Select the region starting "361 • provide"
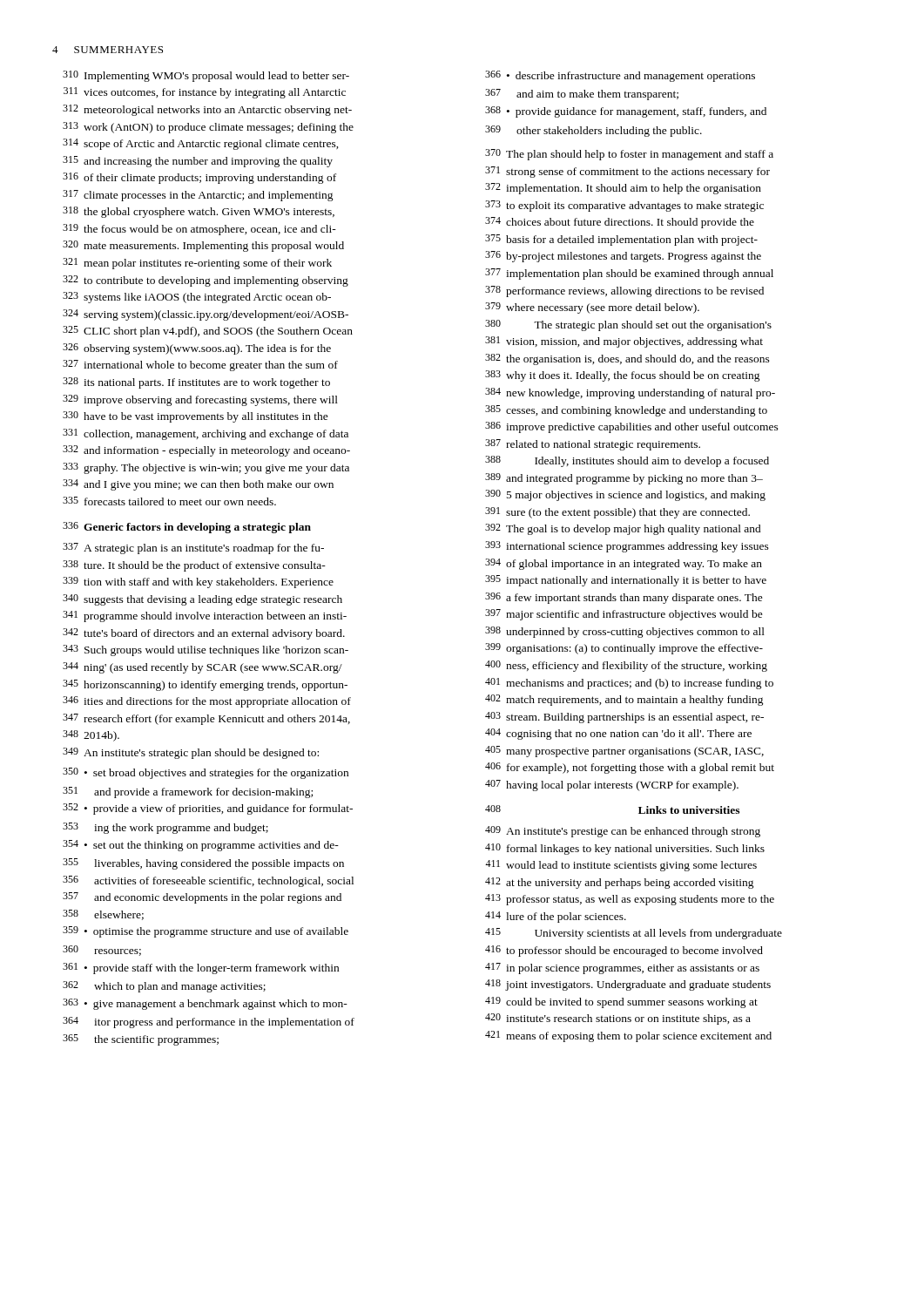This screenshot has height=1307, width=924. [x=250, y=977]
